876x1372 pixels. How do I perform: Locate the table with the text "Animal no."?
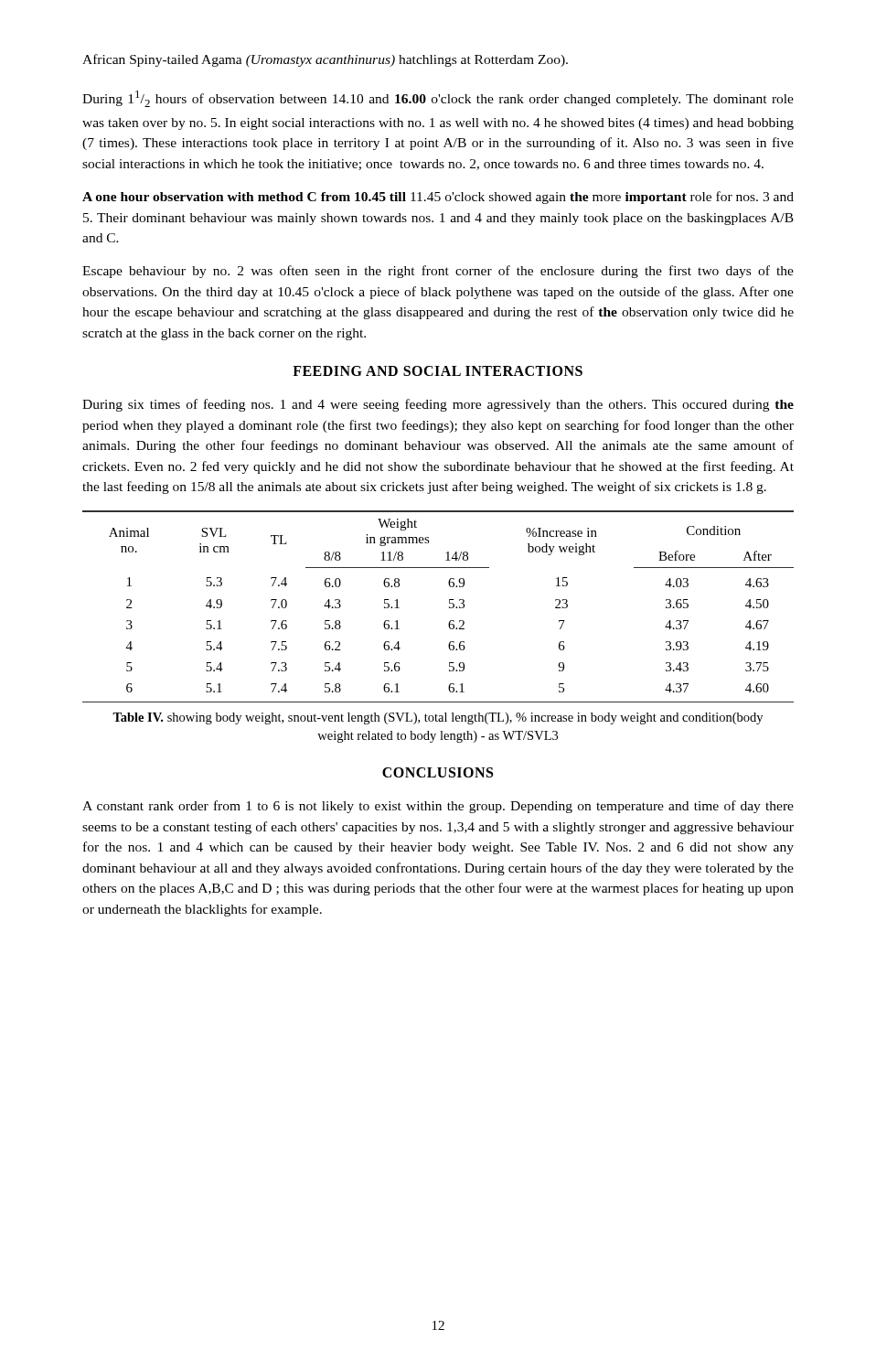click(x=438, y=606)
